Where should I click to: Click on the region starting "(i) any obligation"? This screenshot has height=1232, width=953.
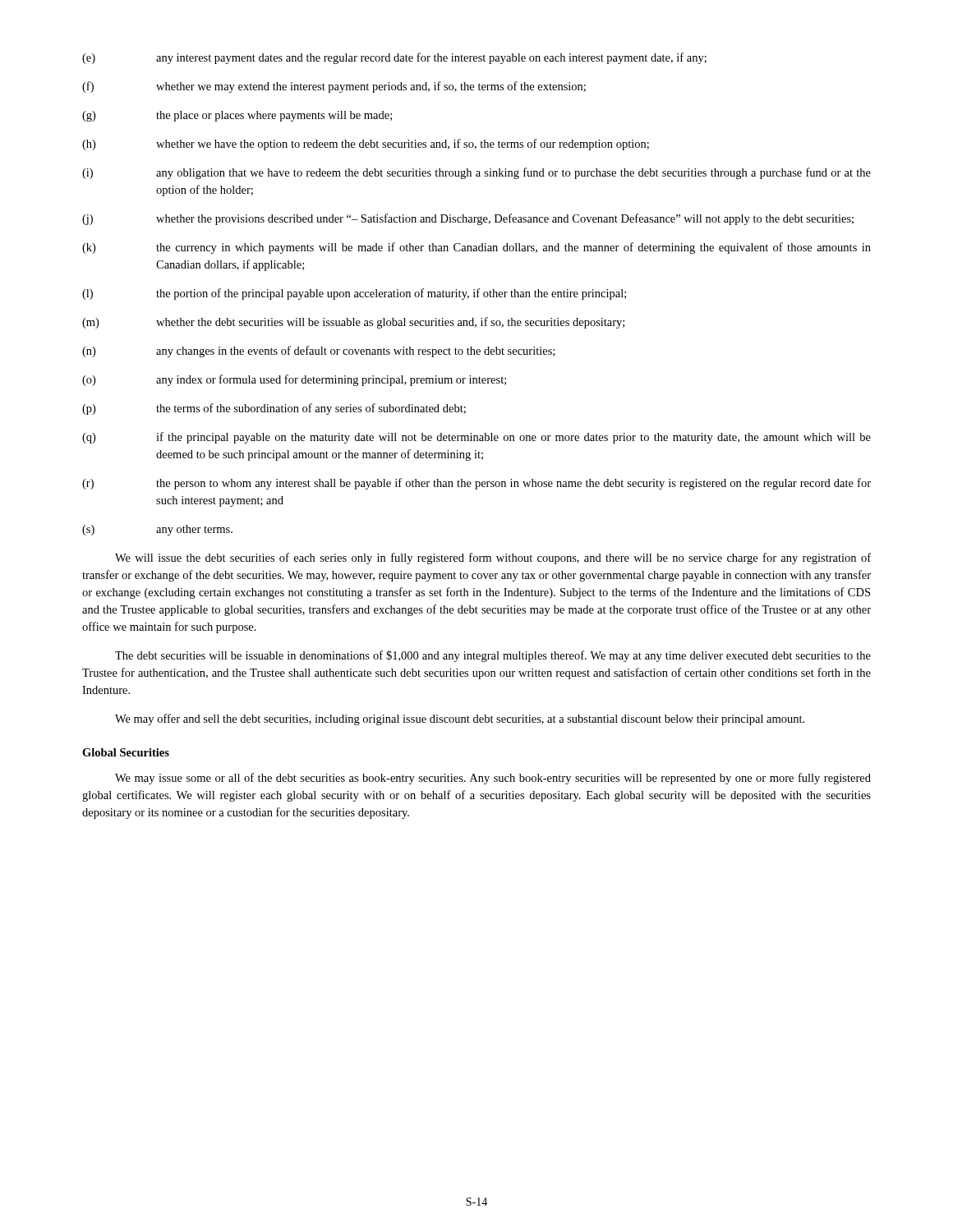tap(476, 182)
